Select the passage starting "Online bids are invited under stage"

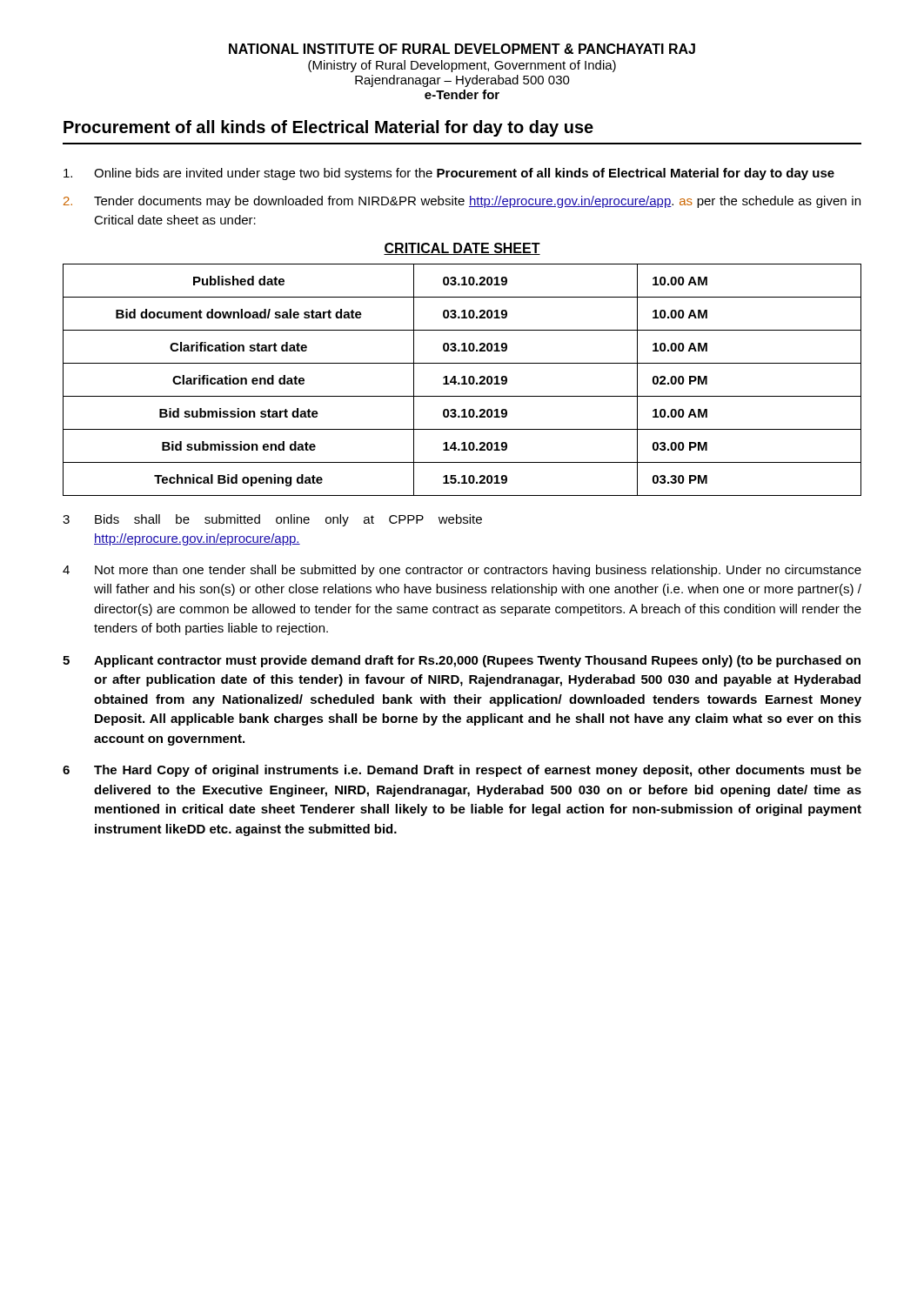462,173
